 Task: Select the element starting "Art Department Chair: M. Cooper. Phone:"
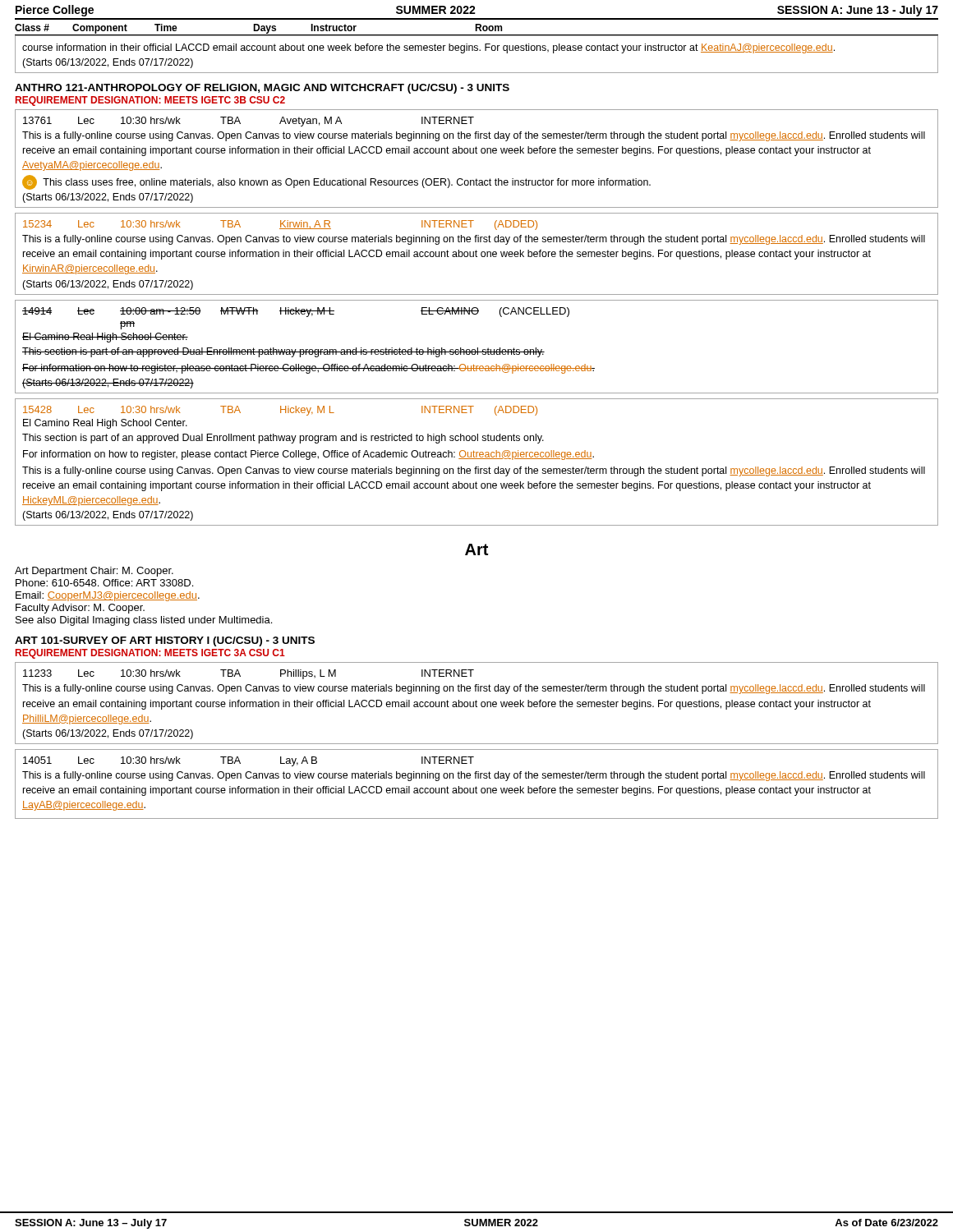click(94, 572)
